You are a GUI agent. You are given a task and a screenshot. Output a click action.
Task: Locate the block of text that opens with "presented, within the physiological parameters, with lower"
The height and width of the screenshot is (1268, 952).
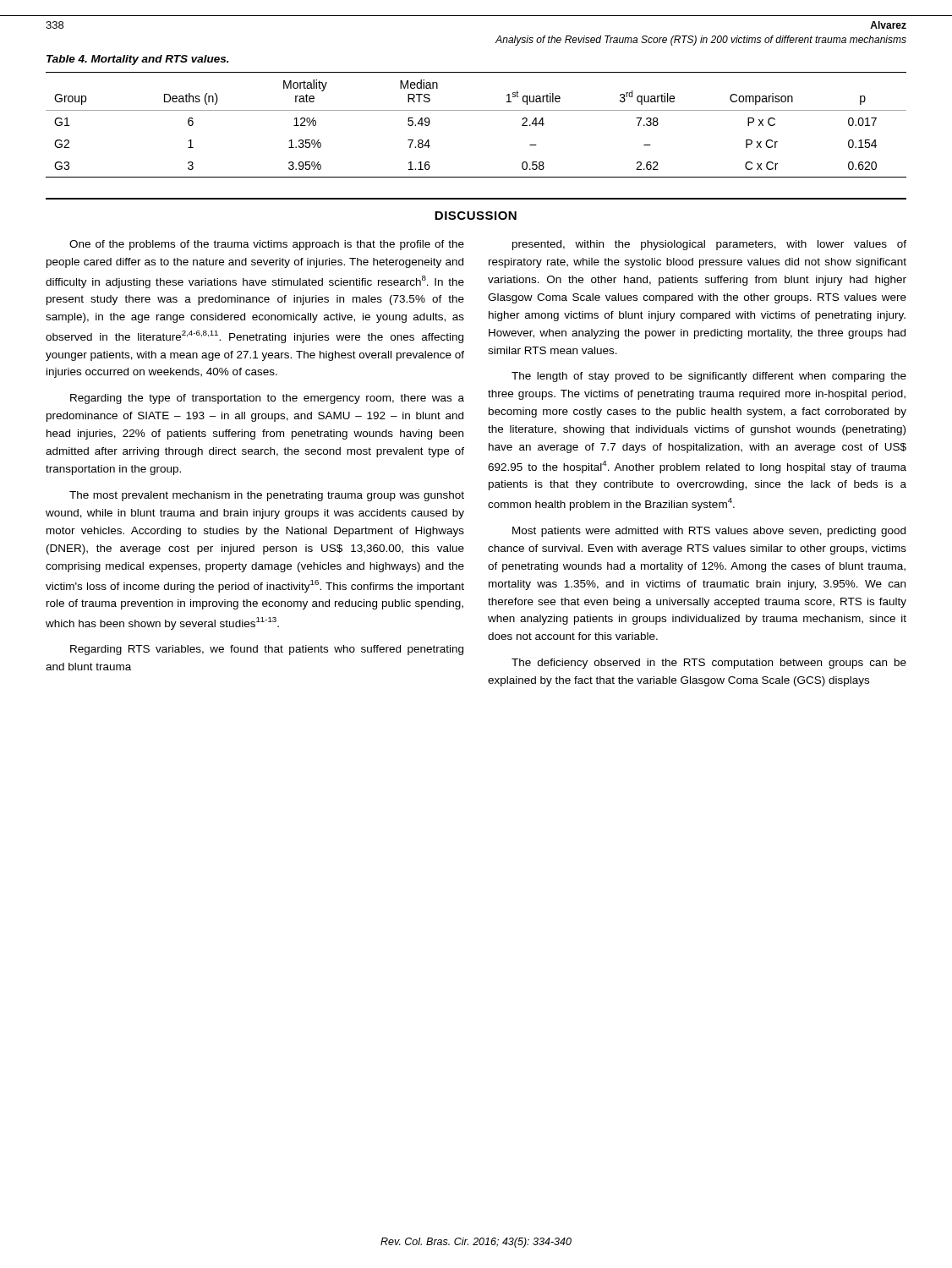coord(697,463)
